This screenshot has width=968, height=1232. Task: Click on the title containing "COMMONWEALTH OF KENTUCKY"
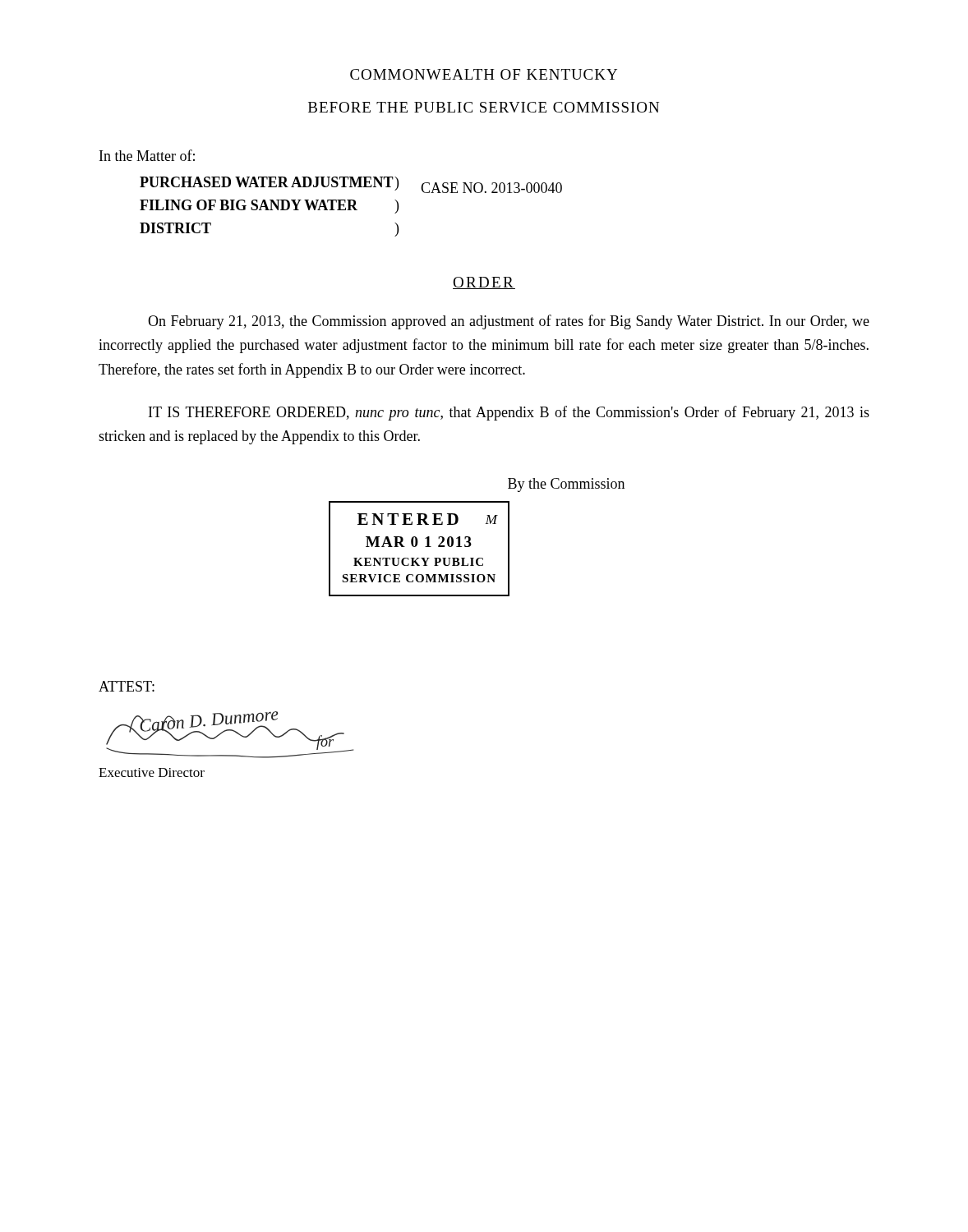[x=484, y=74]
